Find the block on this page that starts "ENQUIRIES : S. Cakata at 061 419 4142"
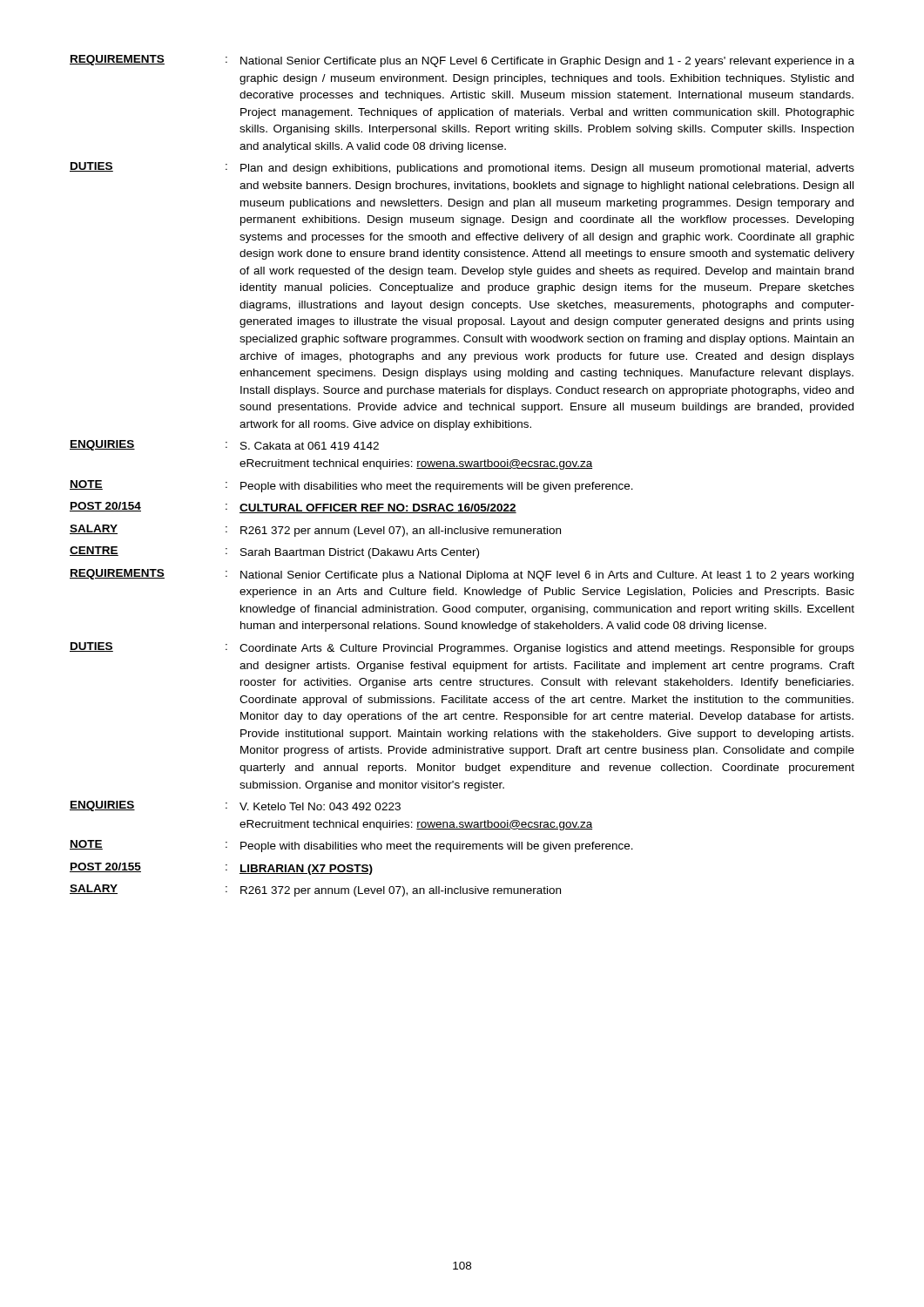The width and height of the screenshot is (924, 1307). pyautogui.click(x=462, y=455)
